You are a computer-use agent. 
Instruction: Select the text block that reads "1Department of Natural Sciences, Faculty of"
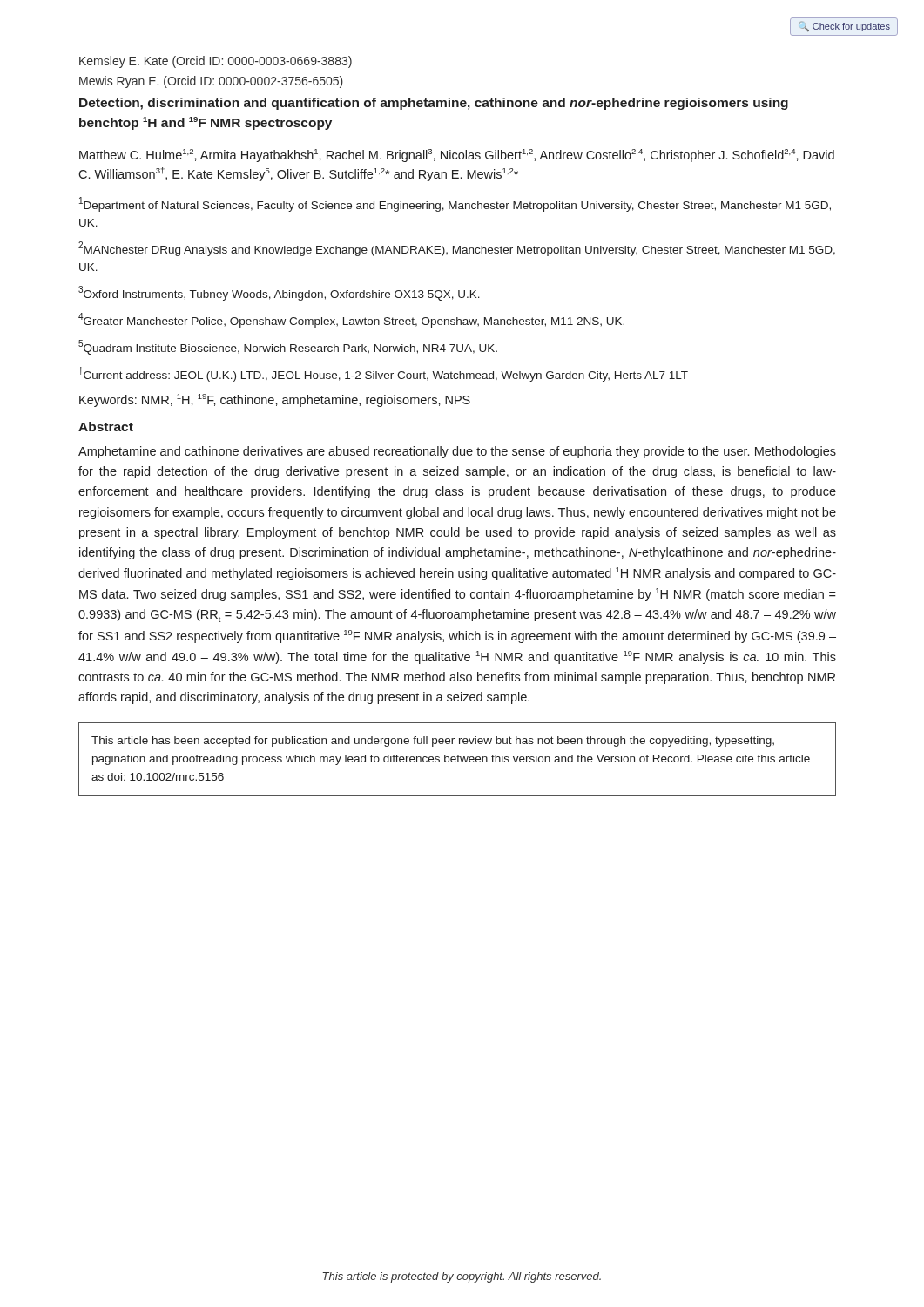point(455,213)
